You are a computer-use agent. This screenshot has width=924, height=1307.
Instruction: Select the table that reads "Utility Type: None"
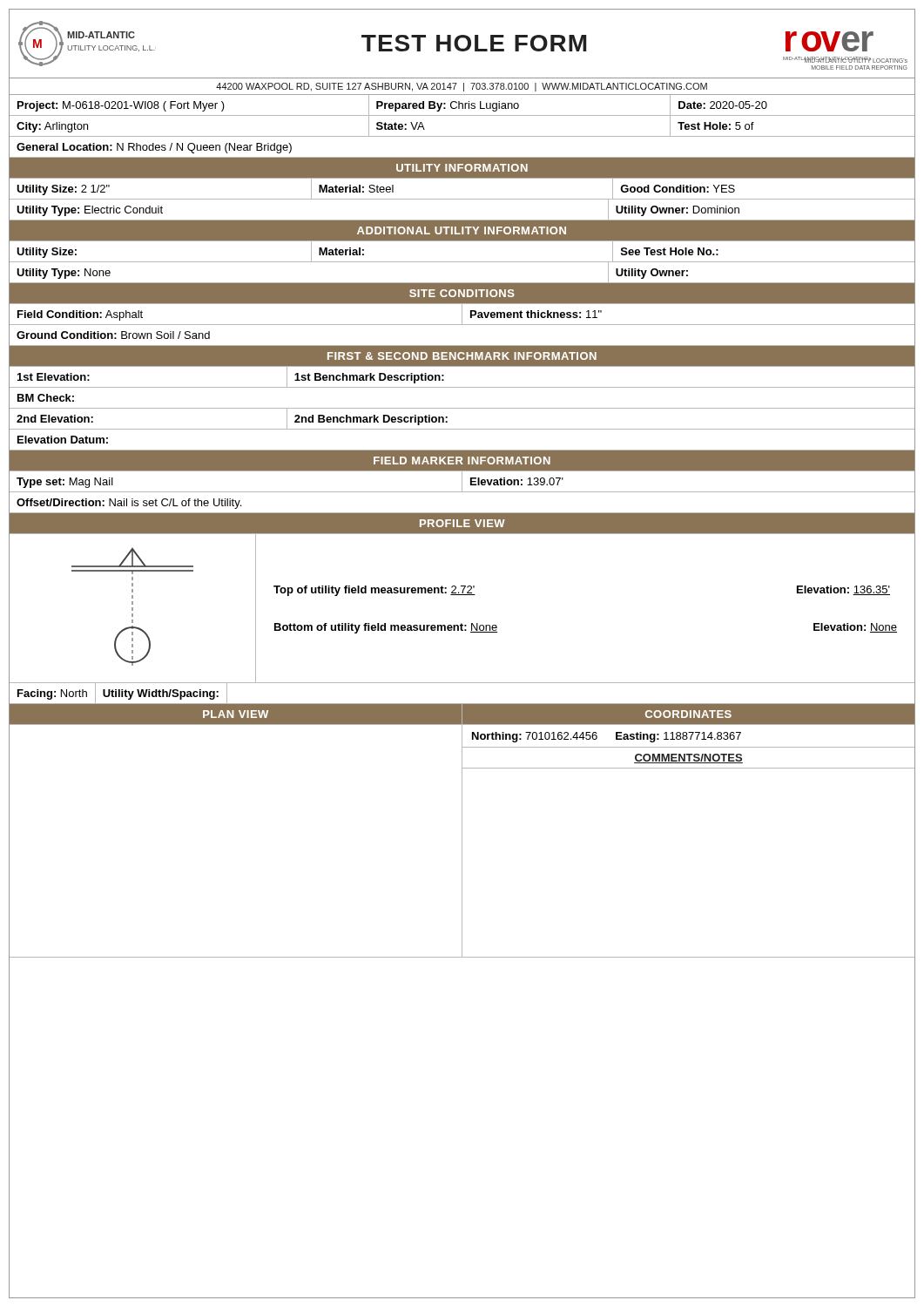tap(462, 273)
